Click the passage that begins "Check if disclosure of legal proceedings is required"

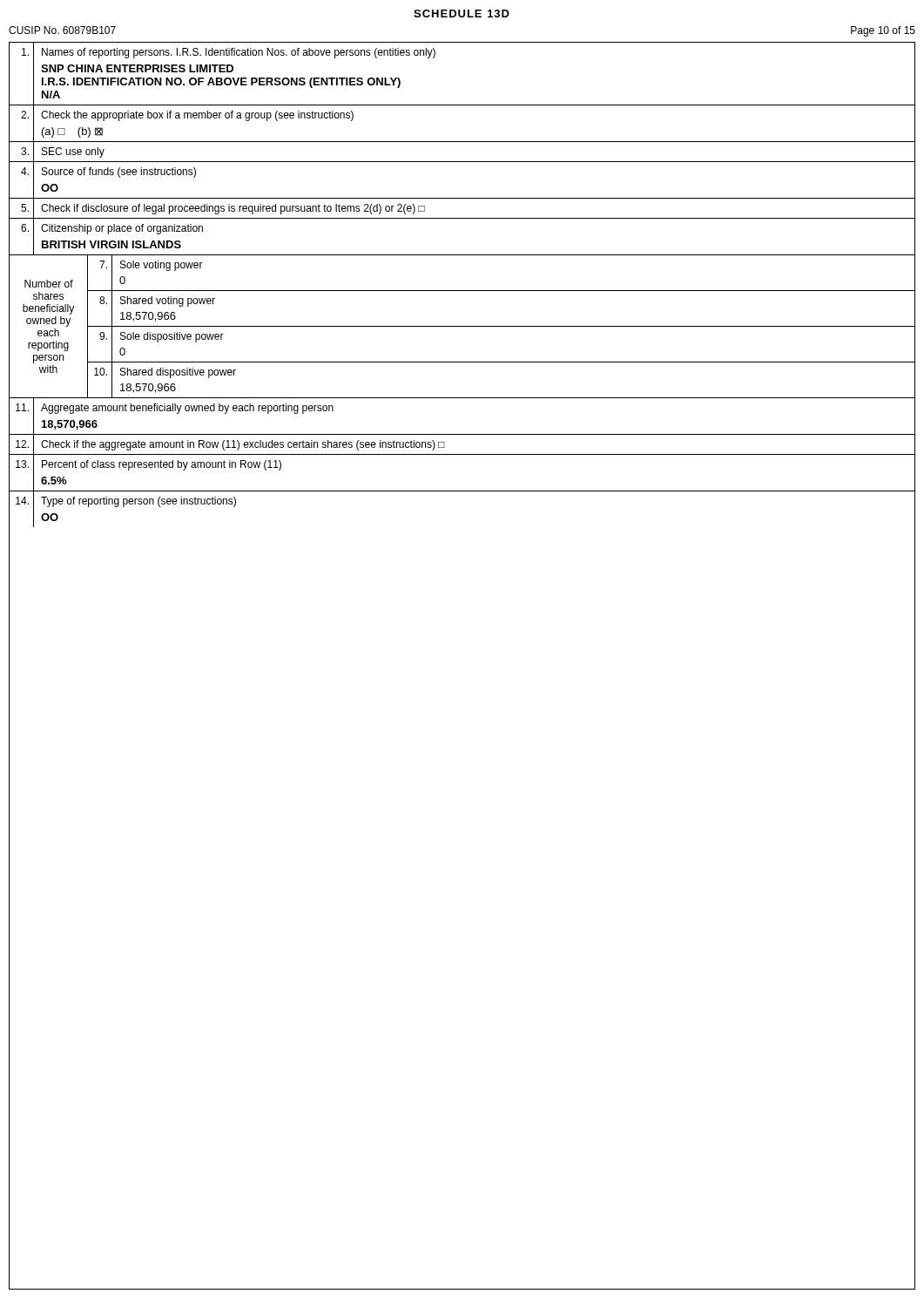pos(462,208)
